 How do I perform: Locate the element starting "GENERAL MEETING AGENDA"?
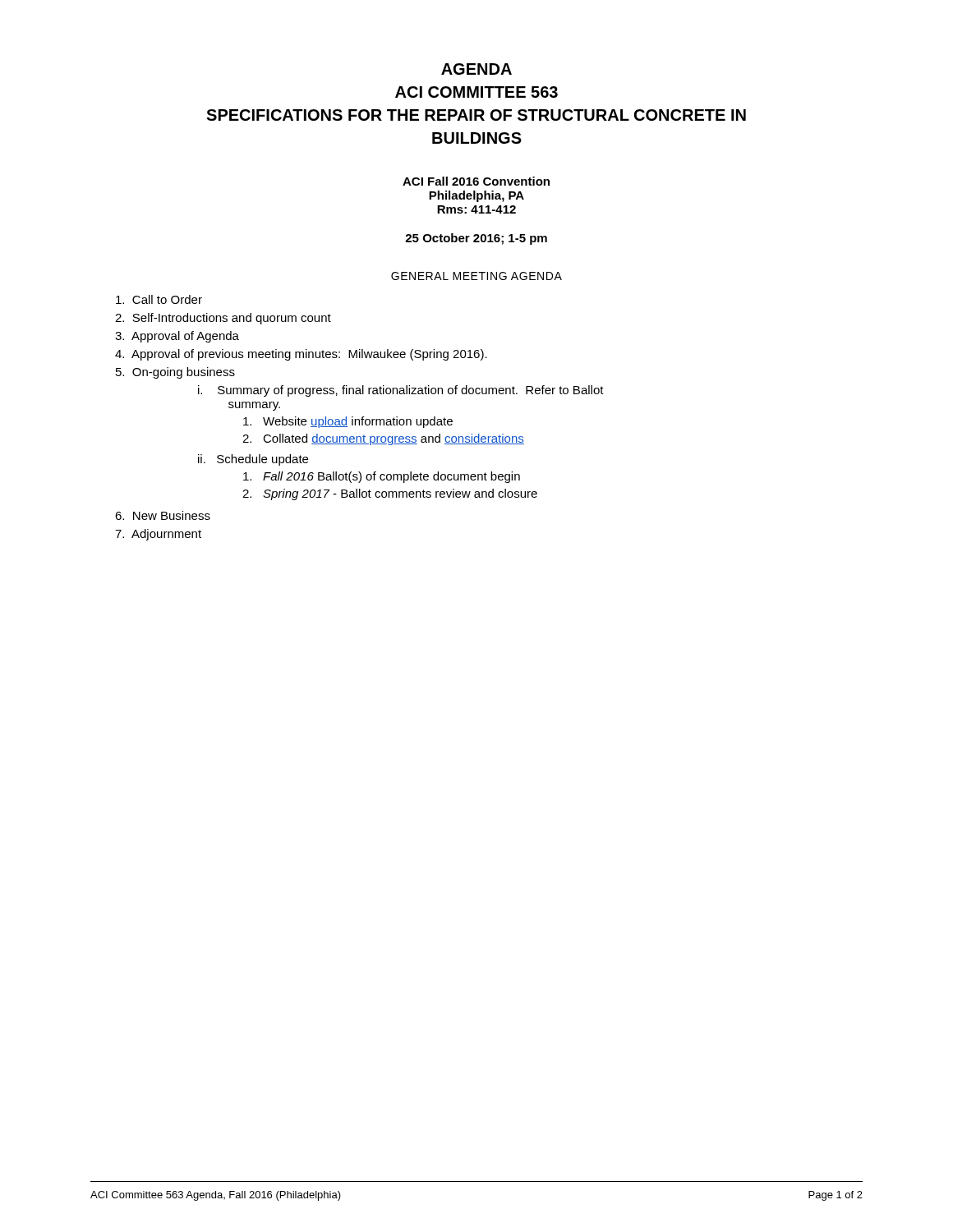(x=476, y=276)
